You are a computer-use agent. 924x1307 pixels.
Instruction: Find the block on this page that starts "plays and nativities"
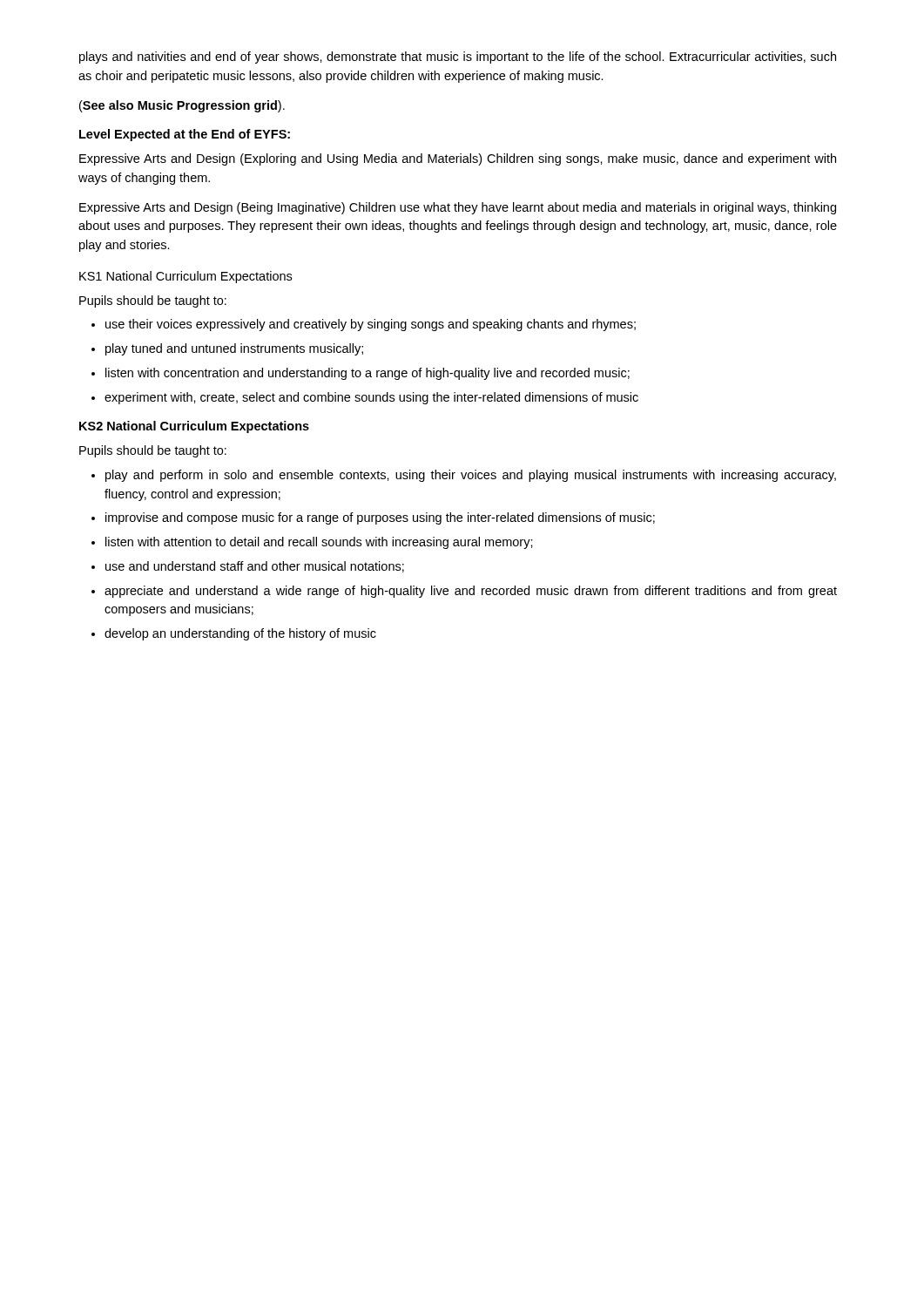tap(458, 67)
